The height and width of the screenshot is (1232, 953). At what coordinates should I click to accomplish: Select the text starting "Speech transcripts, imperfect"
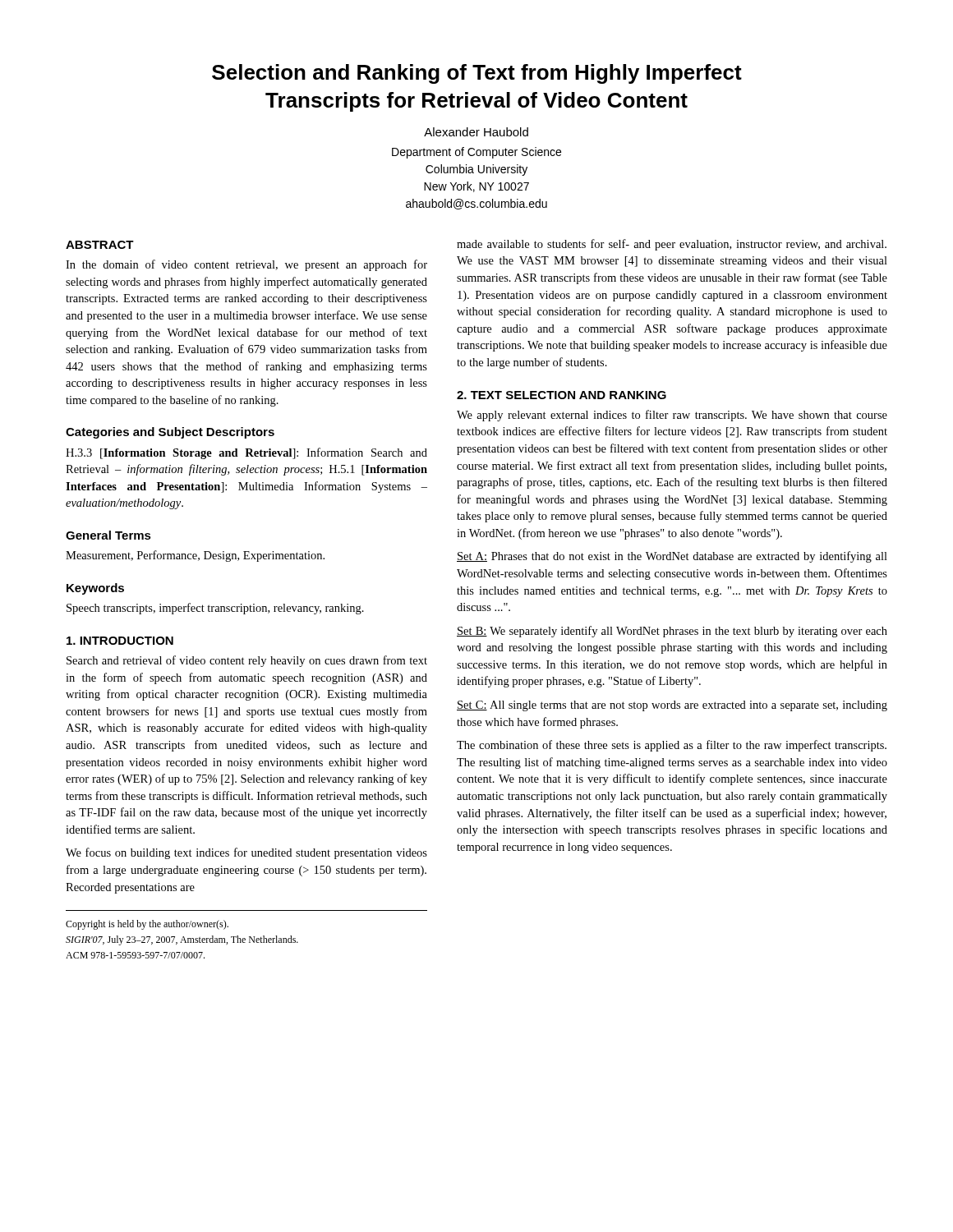pyautogui.click(x=246, y=608)
